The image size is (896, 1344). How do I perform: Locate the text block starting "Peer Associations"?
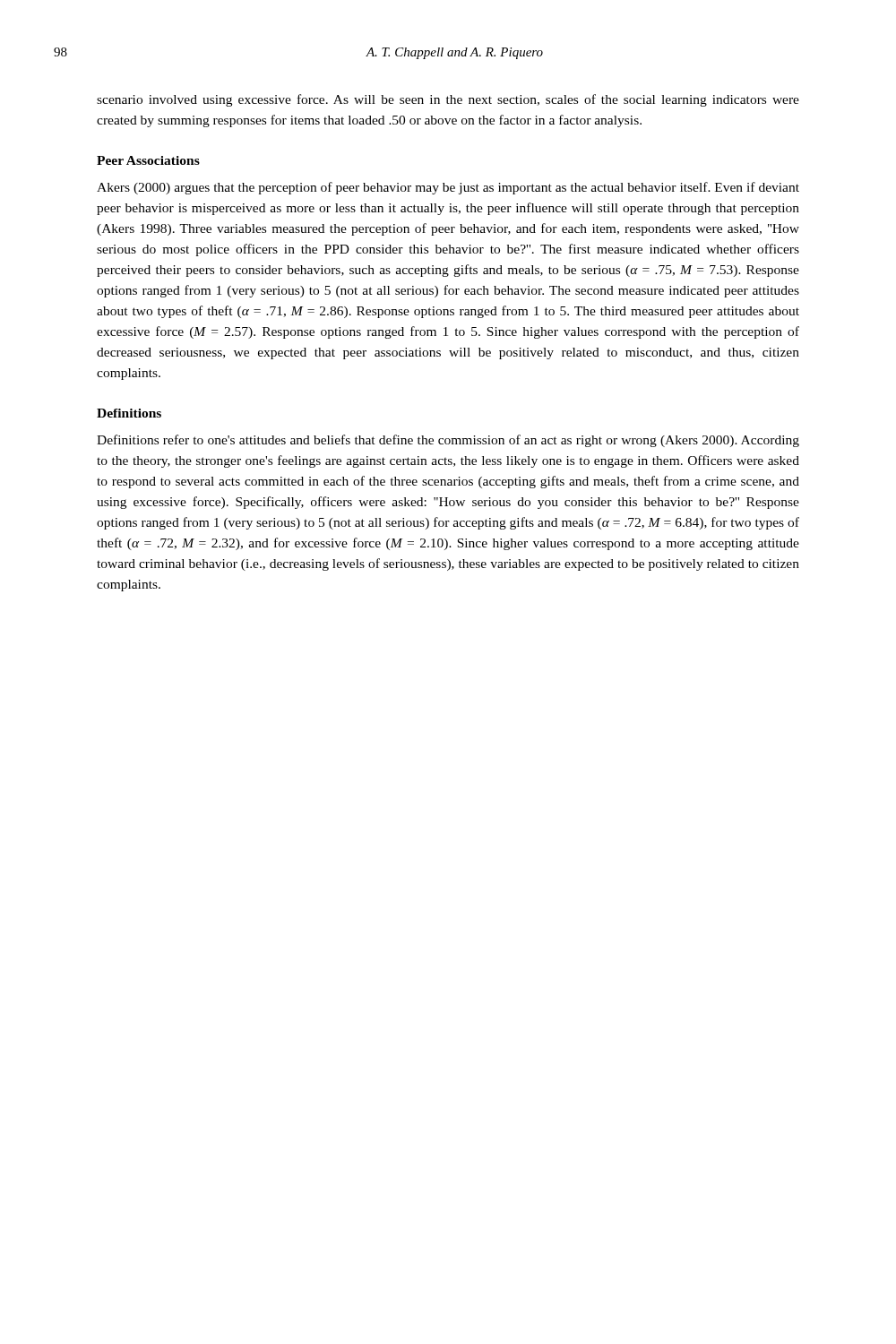[148, 160]
